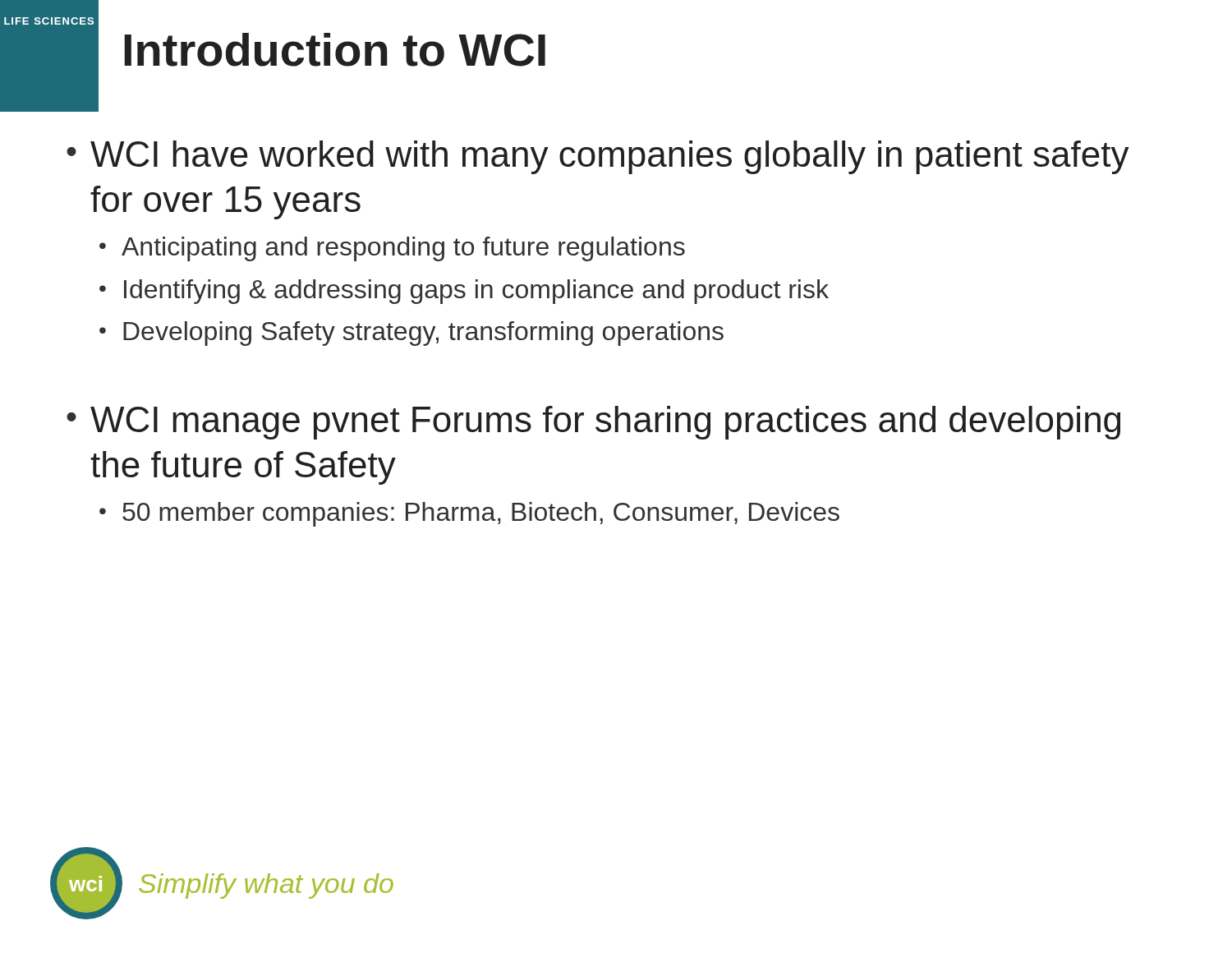Click on the list item that says "• 50 member companies: Pharma, Biotech, Consumer,"

tap(469, 512)
